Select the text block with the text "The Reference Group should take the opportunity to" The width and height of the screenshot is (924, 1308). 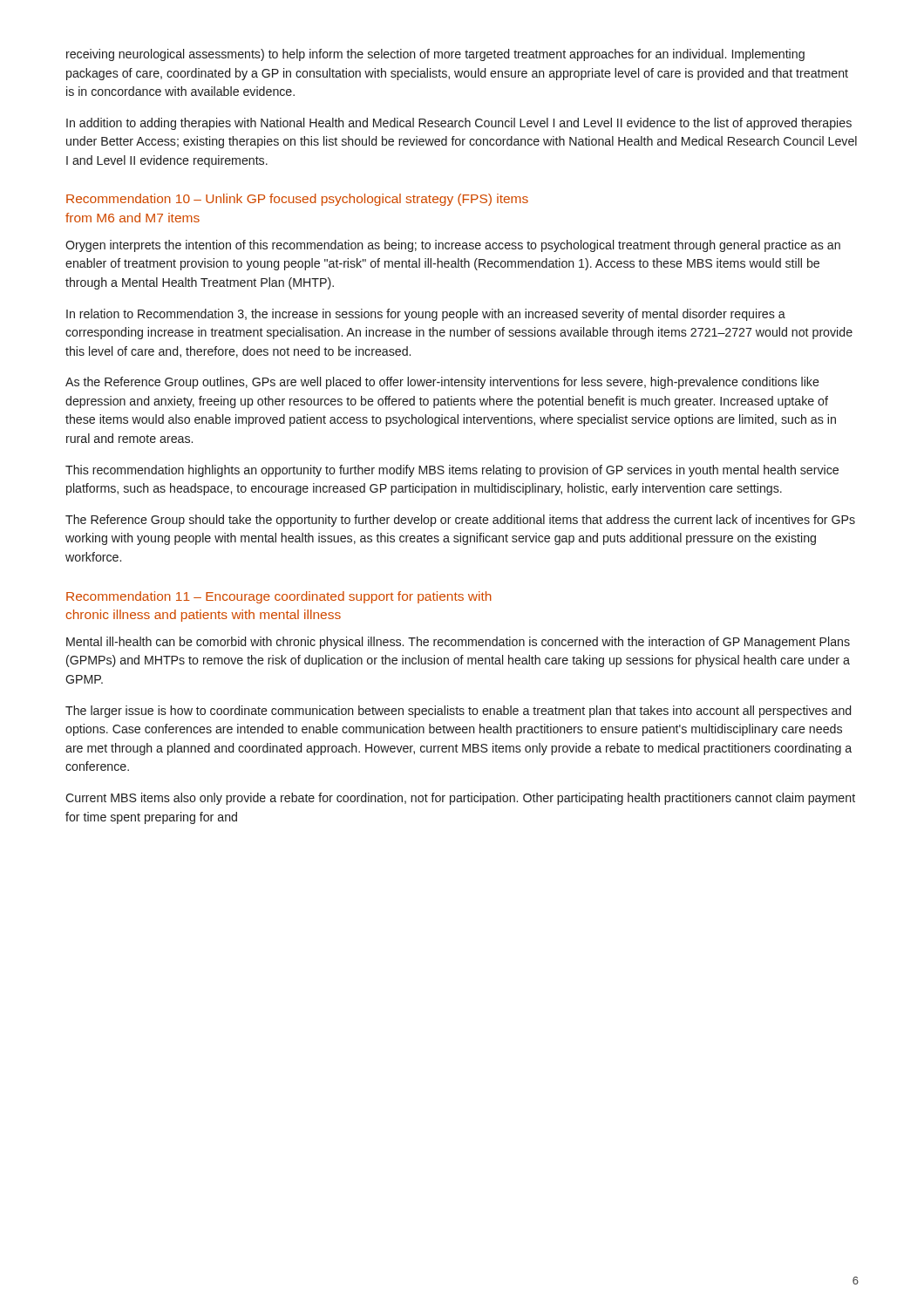pyautogui.click(x=460, y=538)
